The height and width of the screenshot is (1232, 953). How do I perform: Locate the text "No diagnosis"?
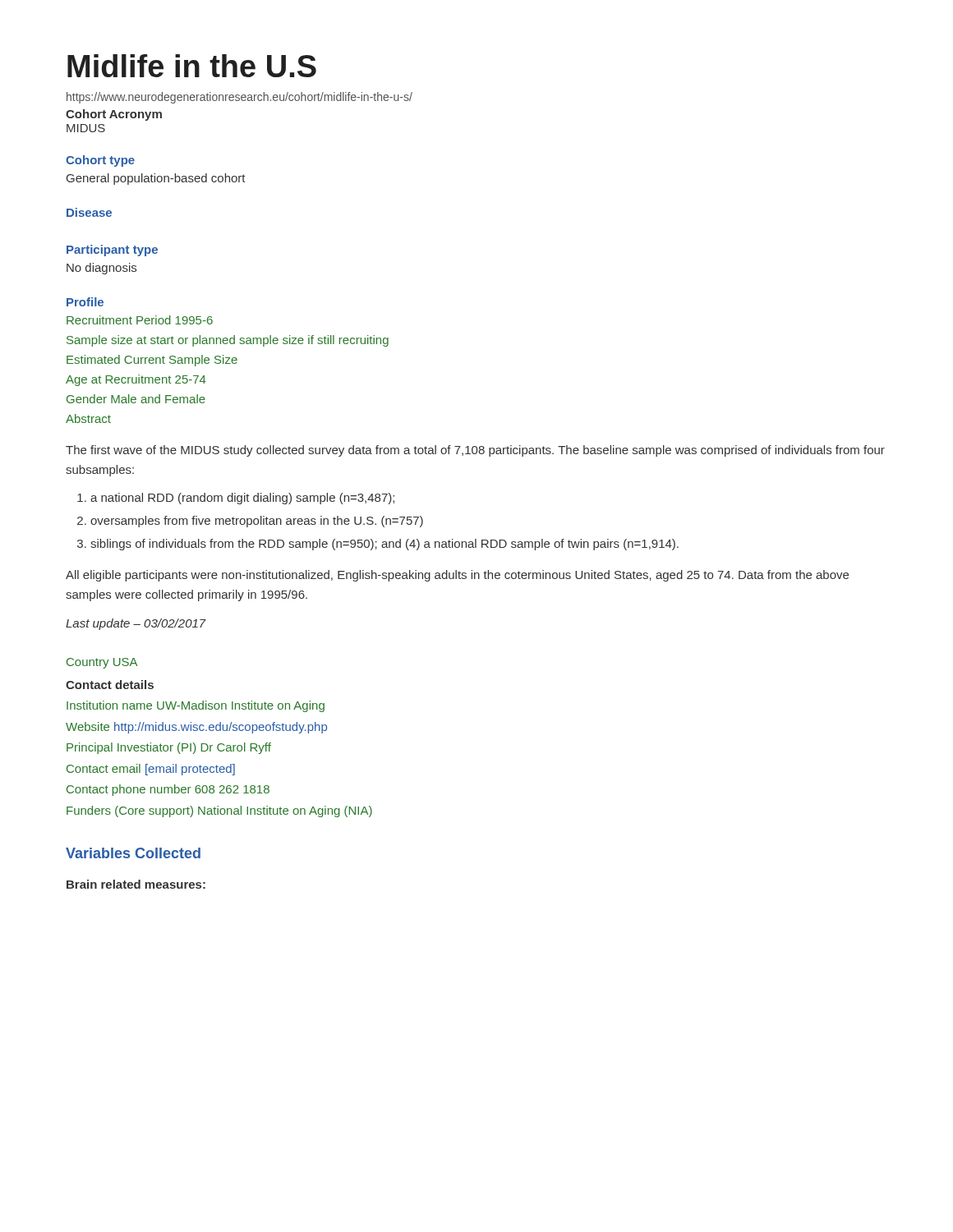[x=101, y=269]
